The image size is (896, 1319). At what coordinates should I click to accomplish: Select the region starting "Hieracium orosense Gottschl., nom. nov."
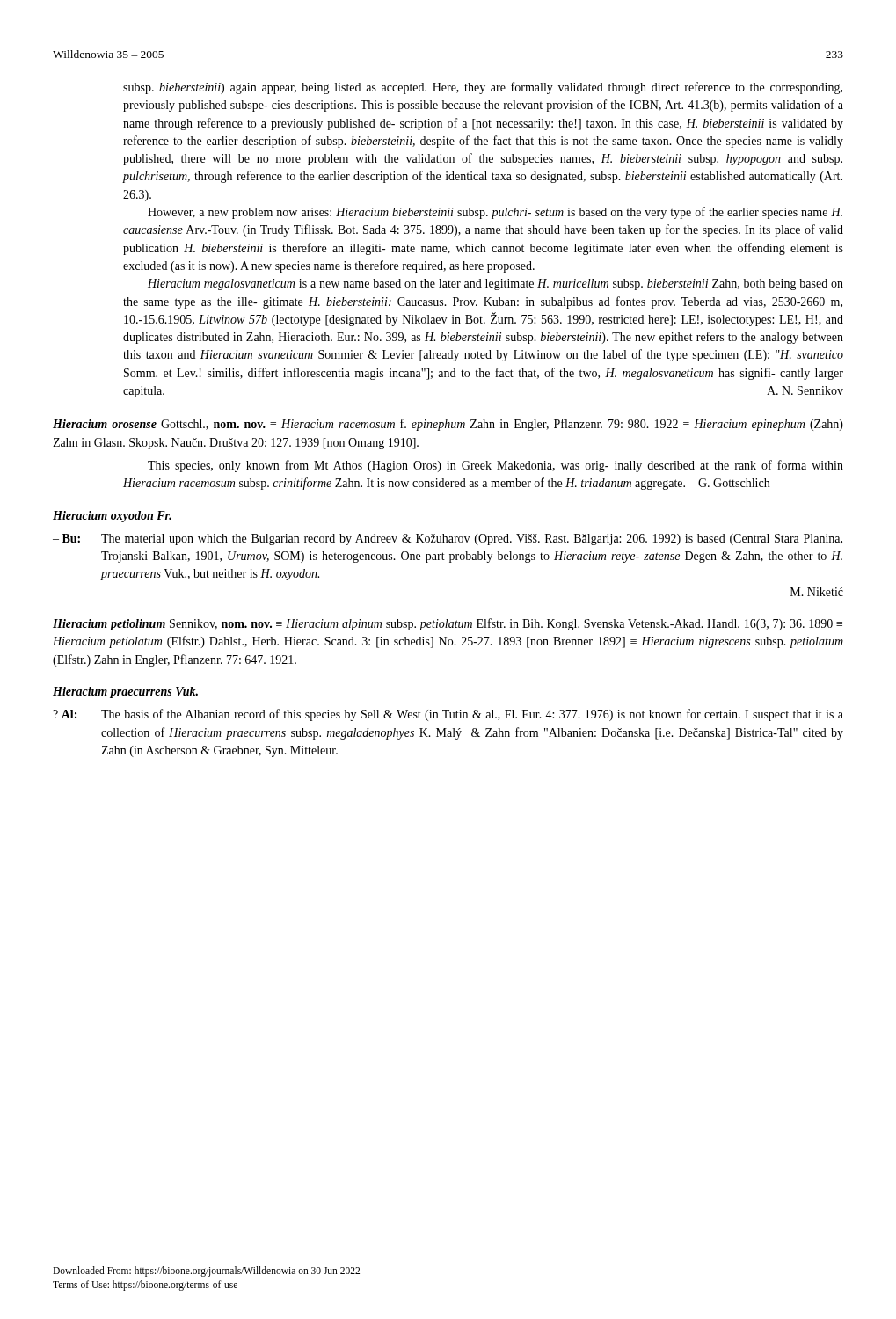point(448,434)
